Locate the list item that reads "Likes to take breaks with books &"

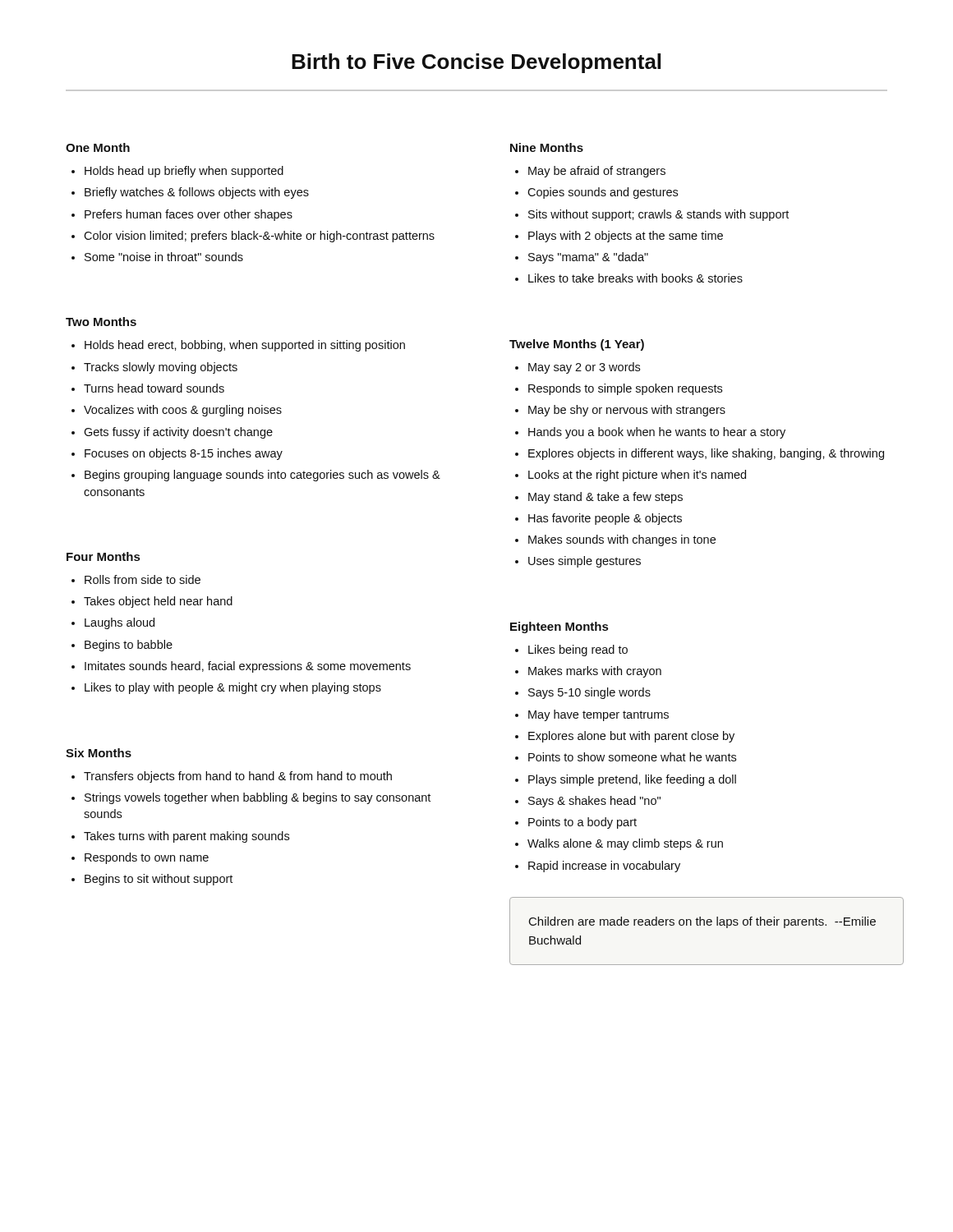click(x=635, y=279)
